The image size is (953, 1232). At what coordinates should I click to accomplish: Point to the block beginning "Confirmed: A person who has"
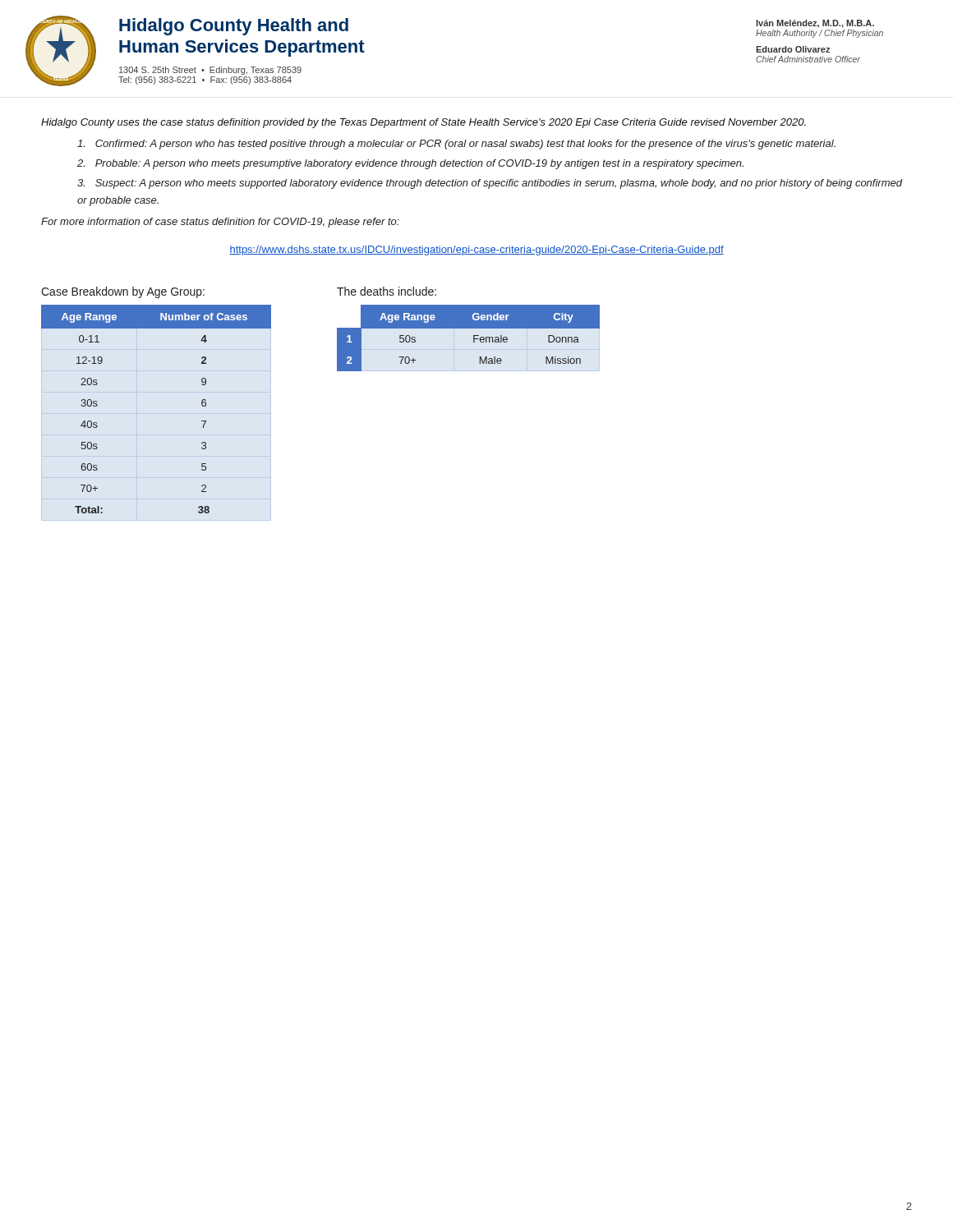point(457,143)
